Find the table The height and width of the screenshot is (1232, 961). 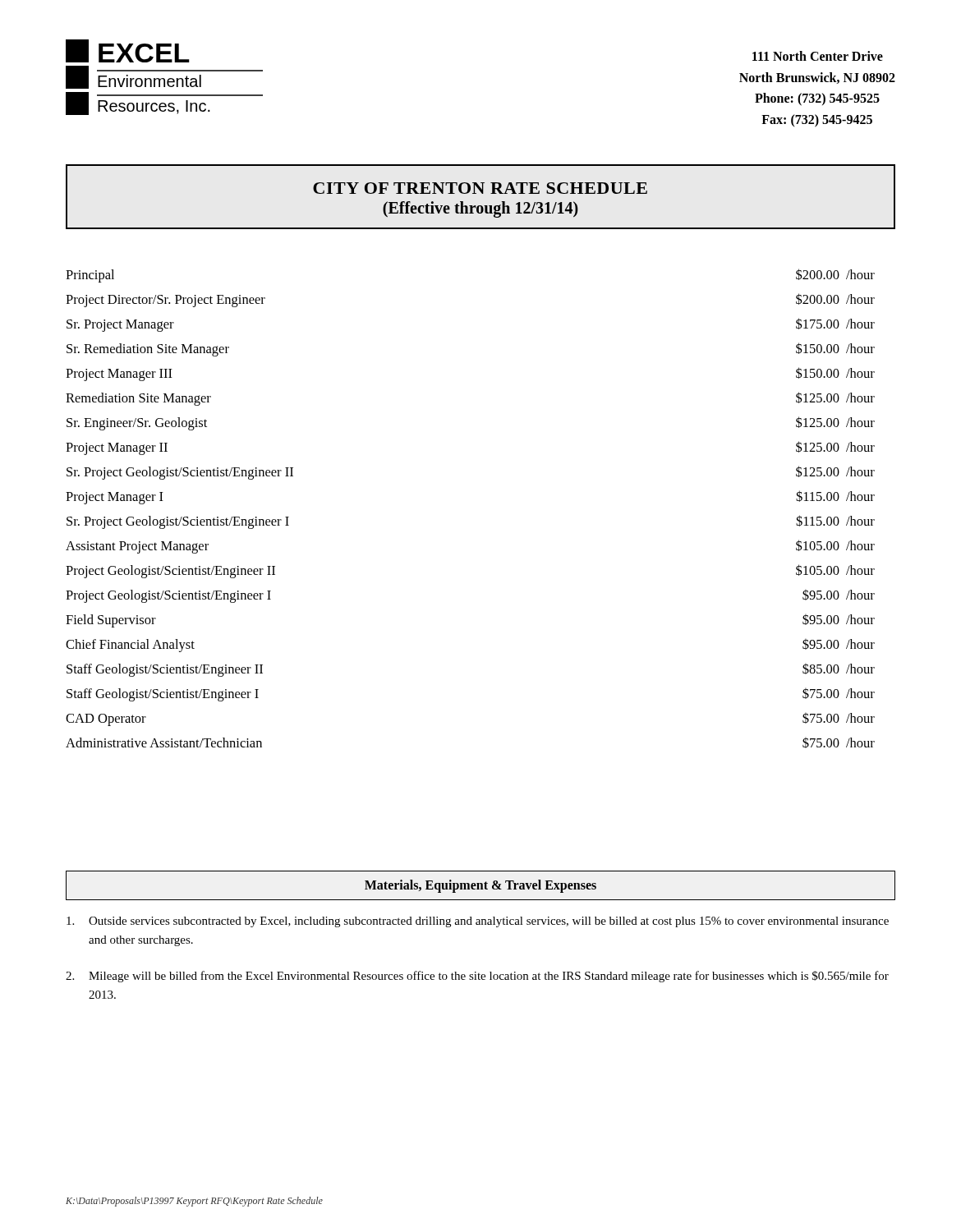(480, 509)
